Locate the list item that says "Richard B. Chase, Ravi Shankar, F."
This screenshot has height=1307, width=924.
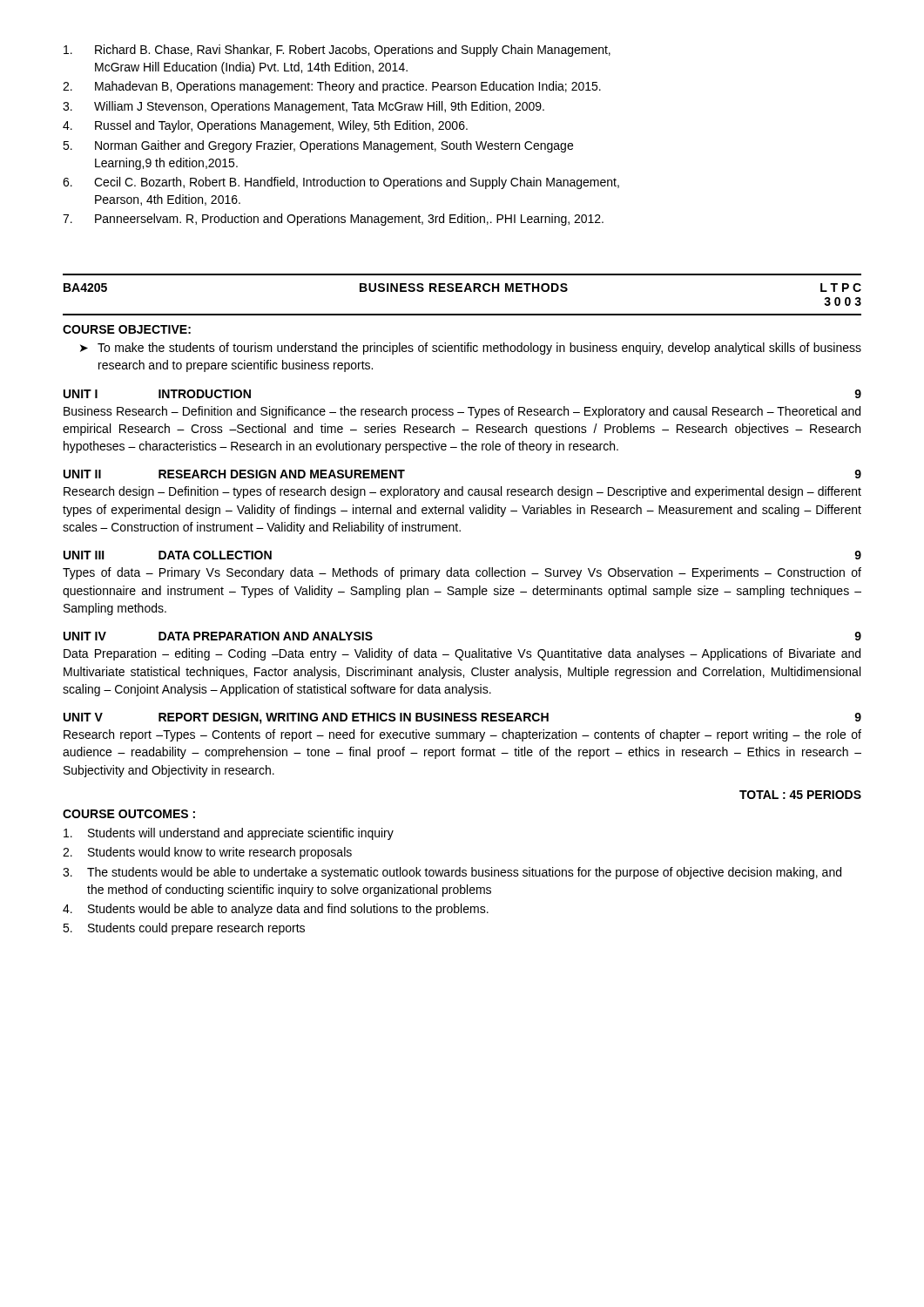[x=462, y=59]
